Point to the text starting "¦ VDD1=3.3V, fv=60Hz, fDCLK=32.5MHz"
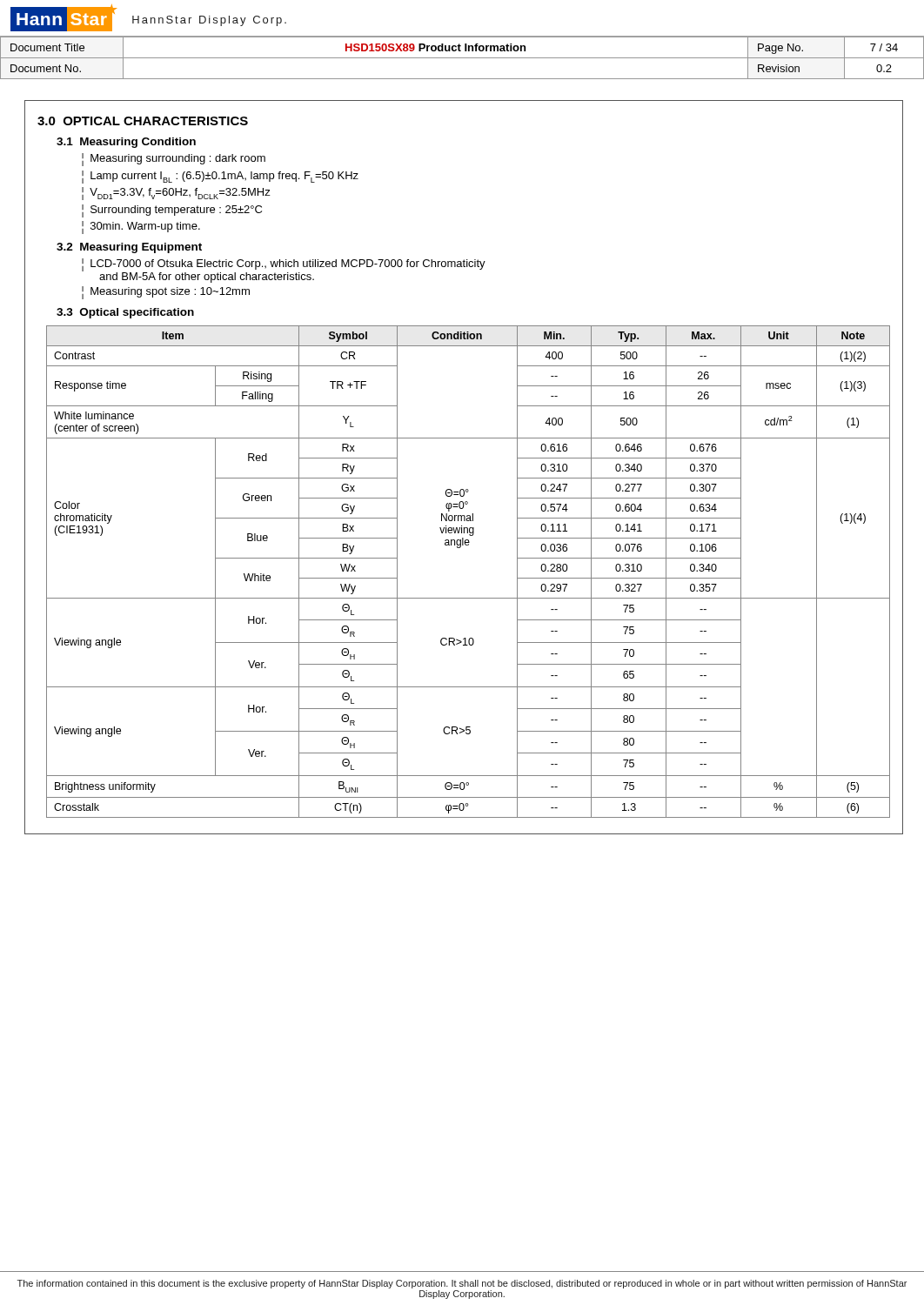This screenshot has height=1305, width=924. tap(176, 193)
